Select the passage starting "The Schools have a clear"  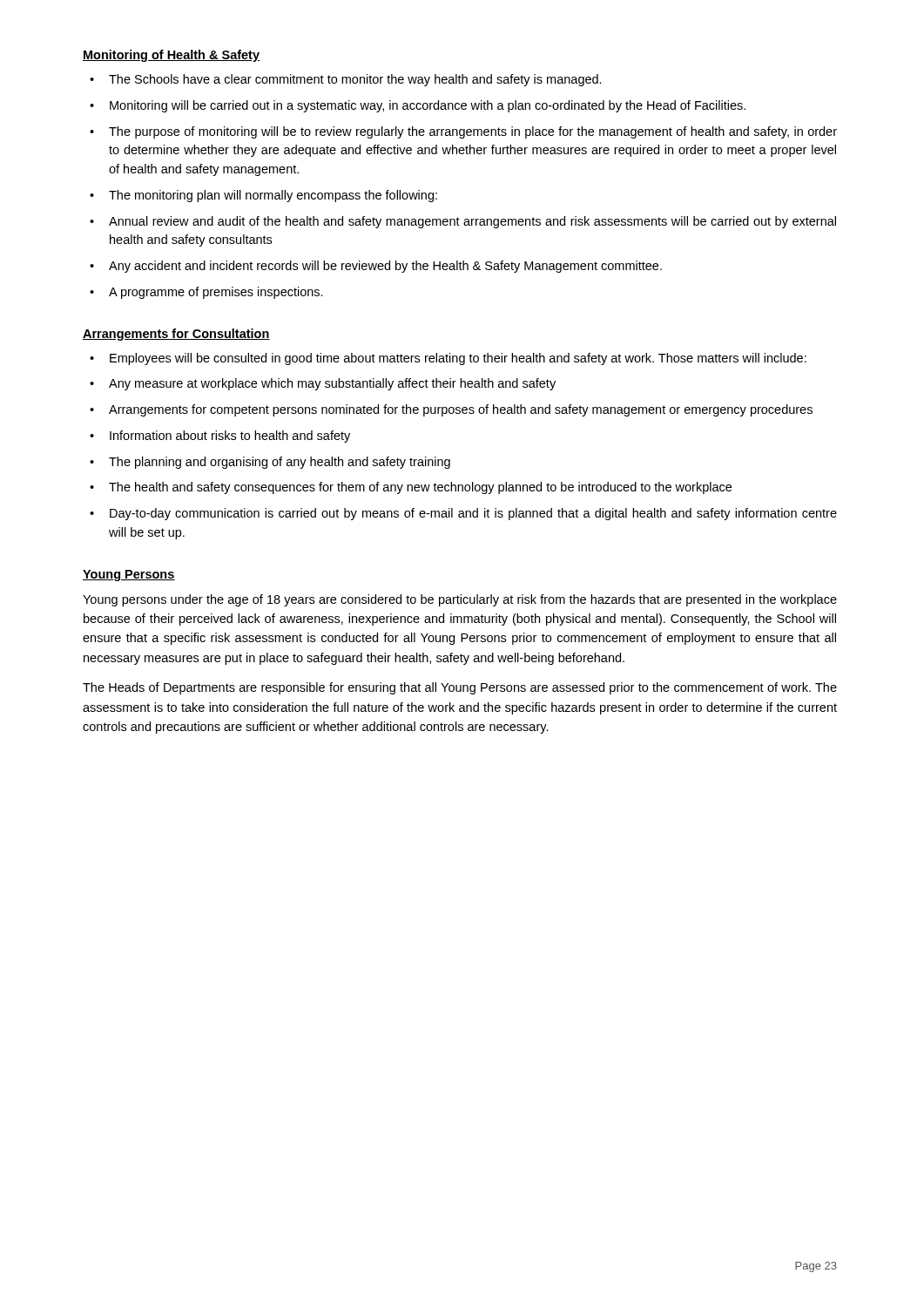click(x=356, y=79)
